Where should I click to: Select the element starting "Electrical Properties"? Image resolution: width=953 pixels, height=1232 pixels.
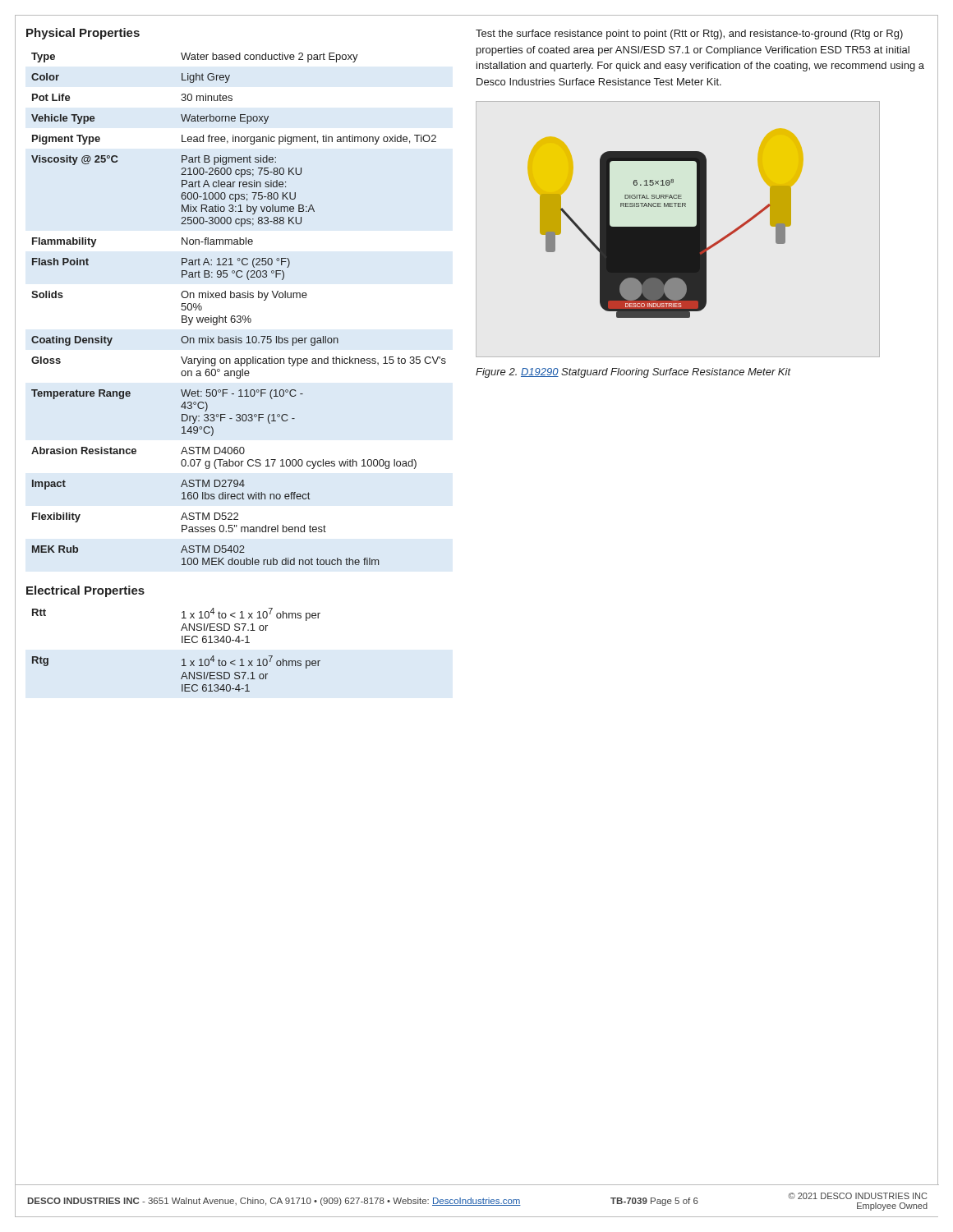pos(85,590)
